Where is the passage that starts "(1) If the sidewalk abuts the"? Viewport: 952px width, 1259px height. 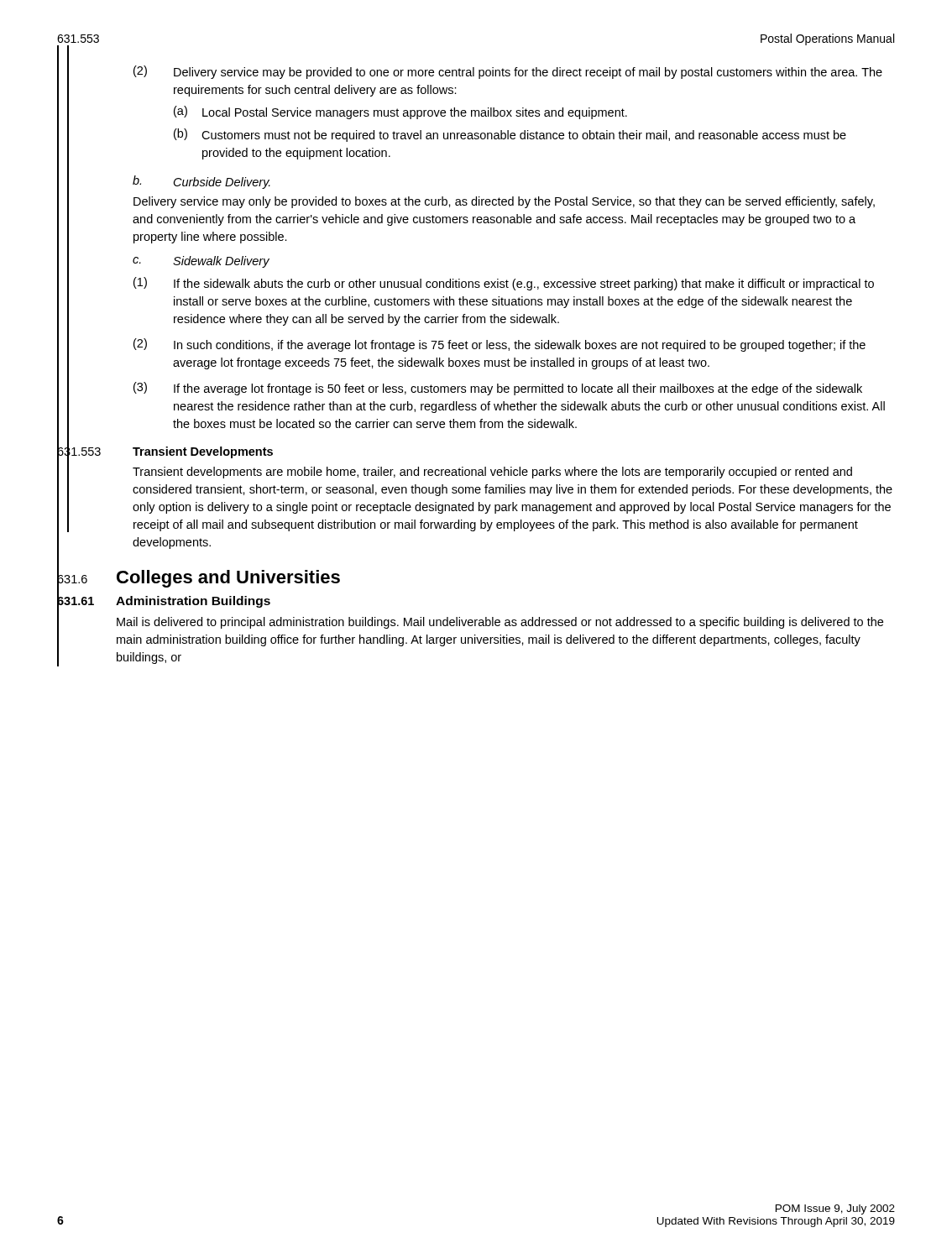514,302
